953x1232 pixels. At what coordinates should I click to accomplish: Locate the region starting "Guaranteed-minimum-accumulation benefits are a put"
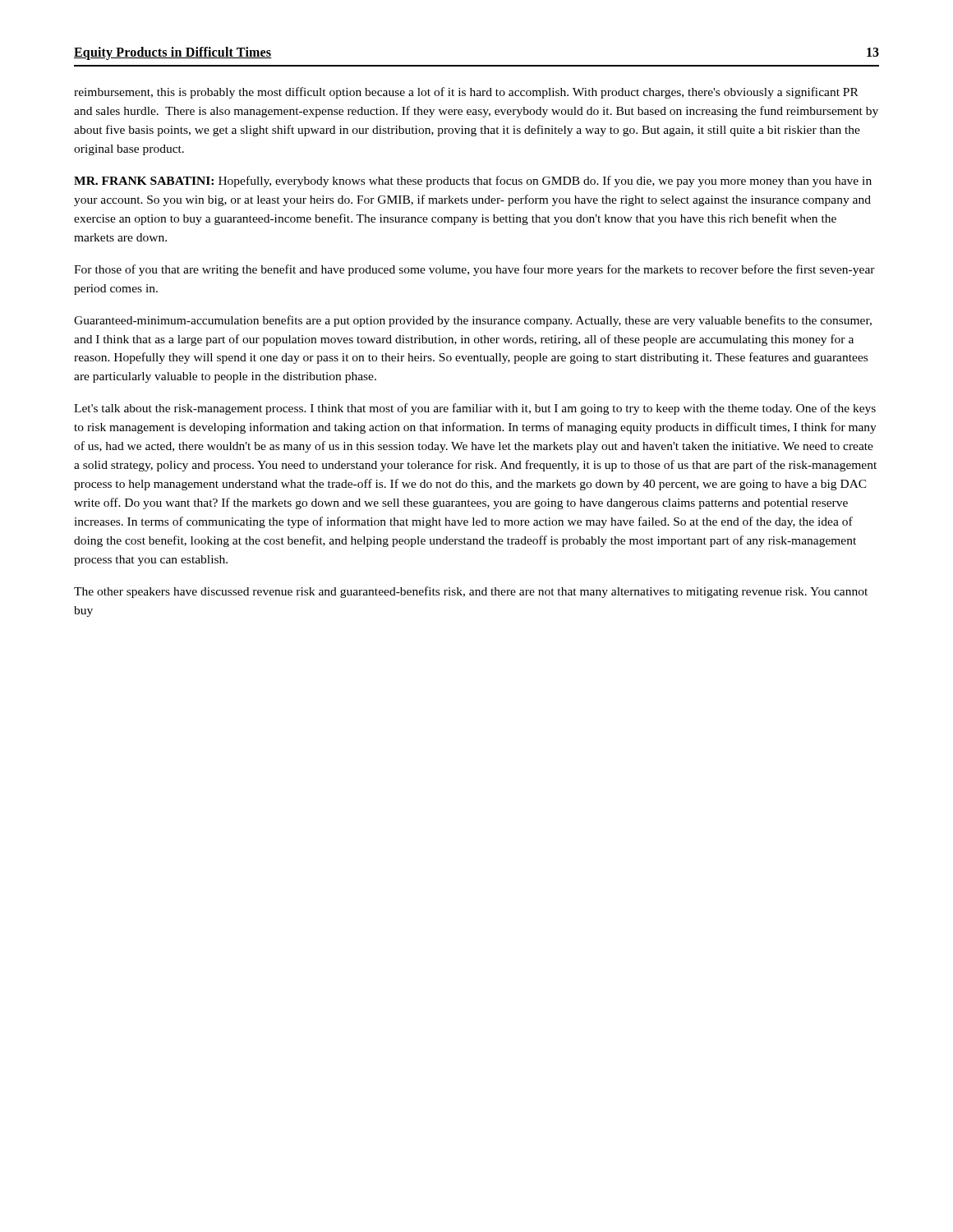click(473, 348)
